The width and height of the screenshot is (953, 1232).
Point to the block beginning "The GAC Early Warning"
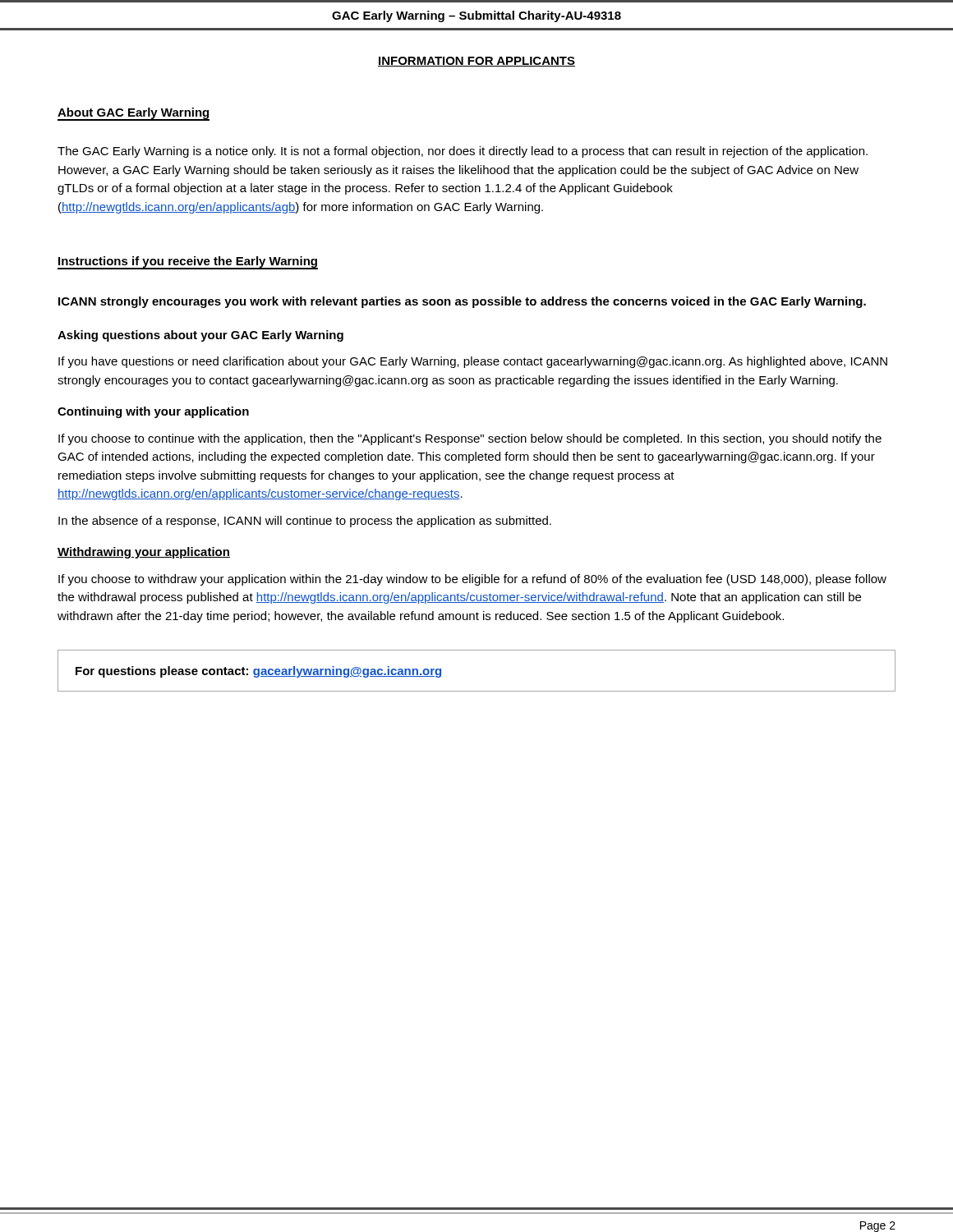click(x=476, y=179)
